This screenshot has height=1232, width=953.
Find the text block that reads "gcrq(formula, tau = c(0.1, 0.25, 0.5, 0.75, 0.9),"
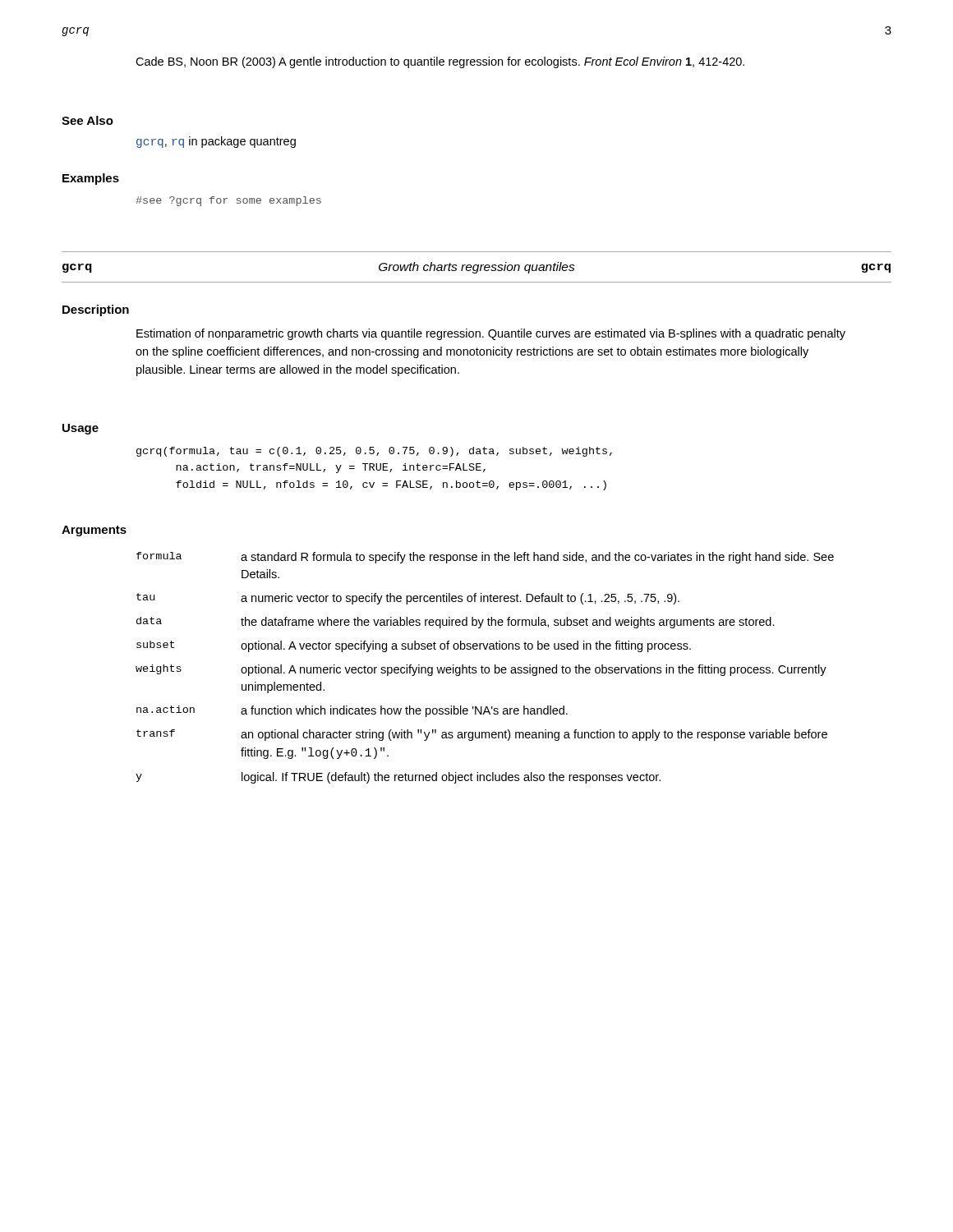495,468
